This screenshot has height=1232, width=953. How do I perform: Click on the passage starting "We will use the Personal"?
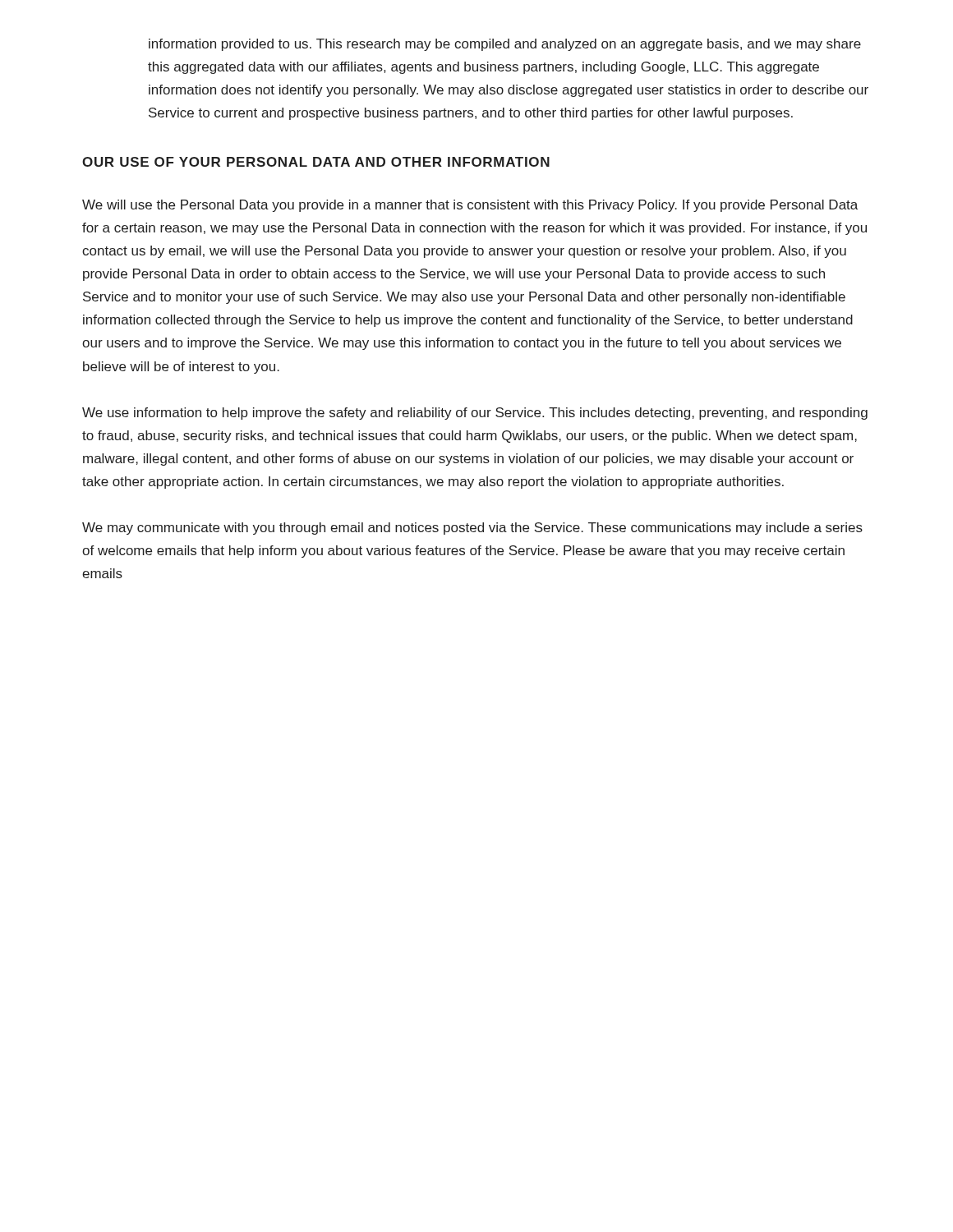(x=475, y=286)
